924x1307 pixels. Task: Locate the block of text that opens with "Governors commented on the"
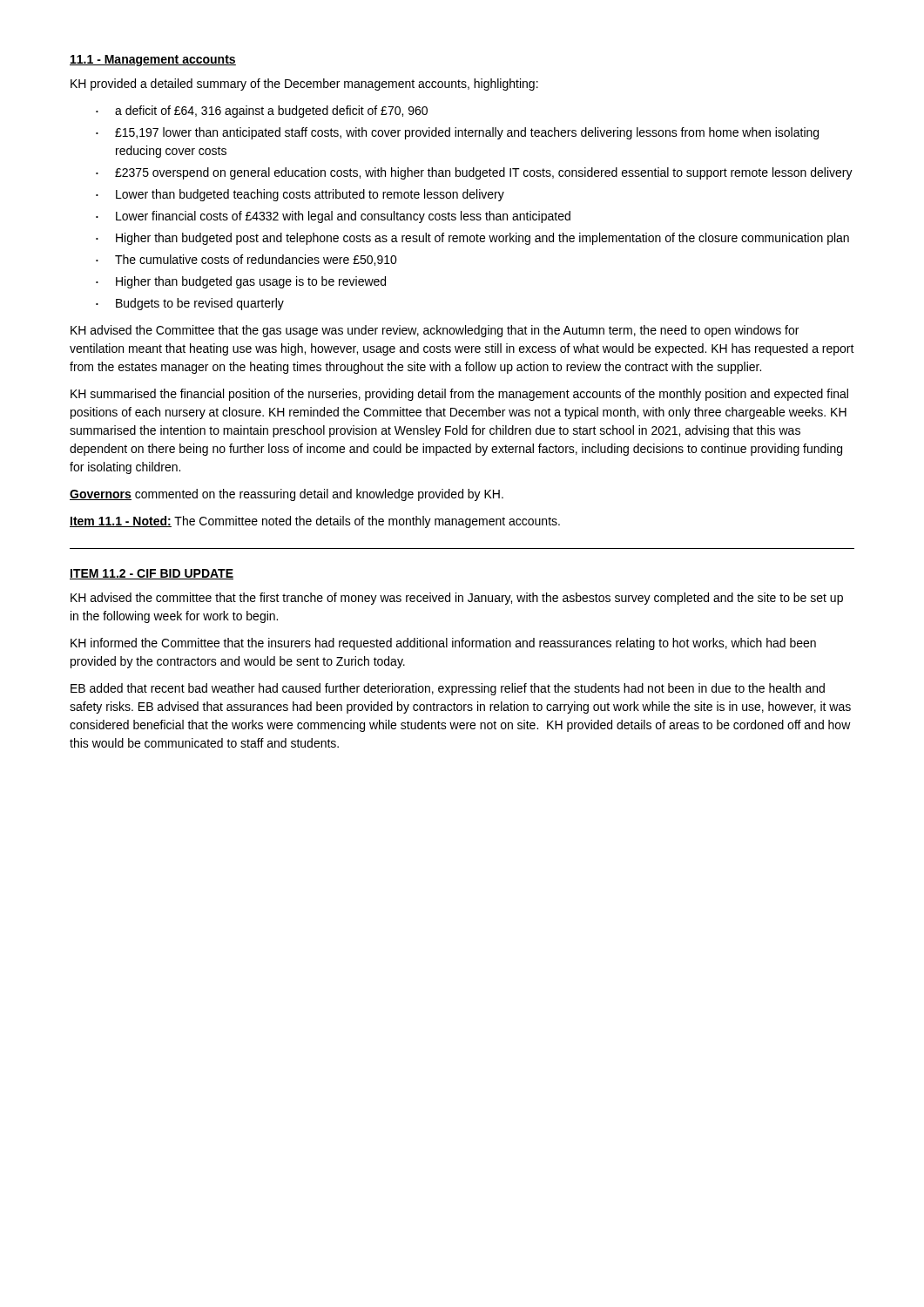[x=287, y=494]
